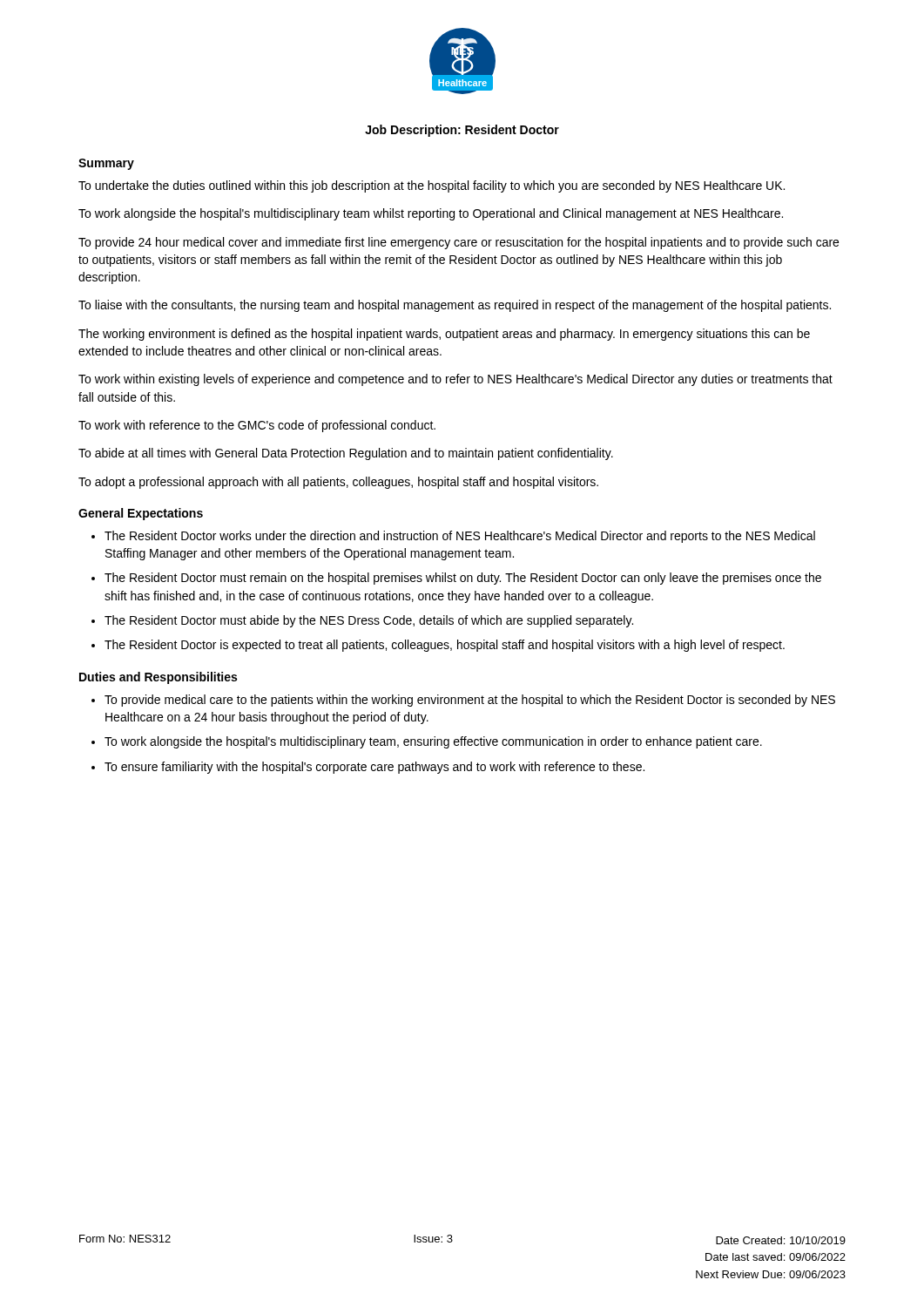Image resolution: width=924 pixels, height=1307 pixels.
Task: Click on the text starting "The Resident Doctor must remain on the"
Action: point(463,587)
